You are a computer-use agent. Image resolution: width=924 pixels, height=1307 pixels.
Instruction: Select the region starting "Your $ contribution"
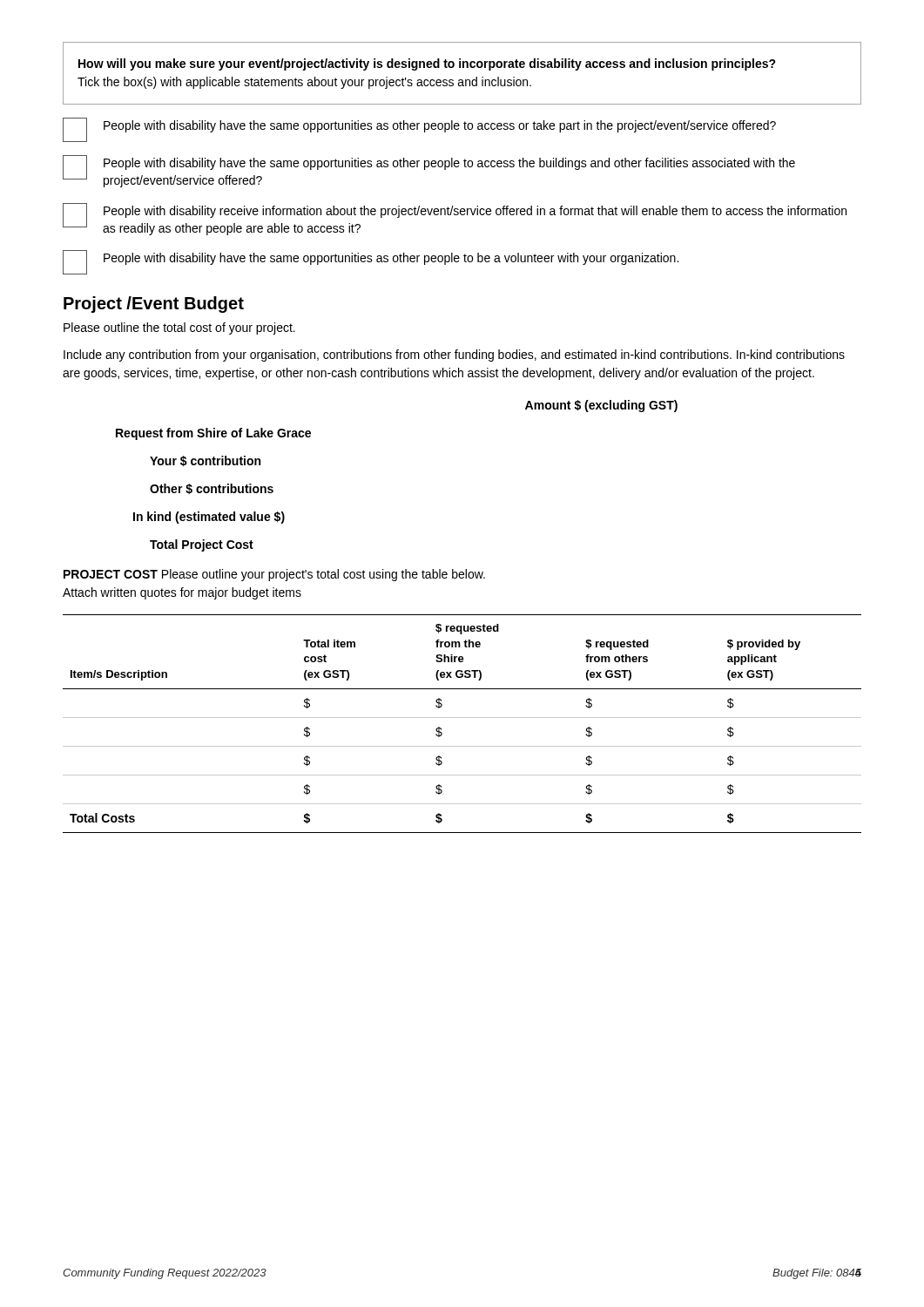pyautogui.click(x=206, y=461)
